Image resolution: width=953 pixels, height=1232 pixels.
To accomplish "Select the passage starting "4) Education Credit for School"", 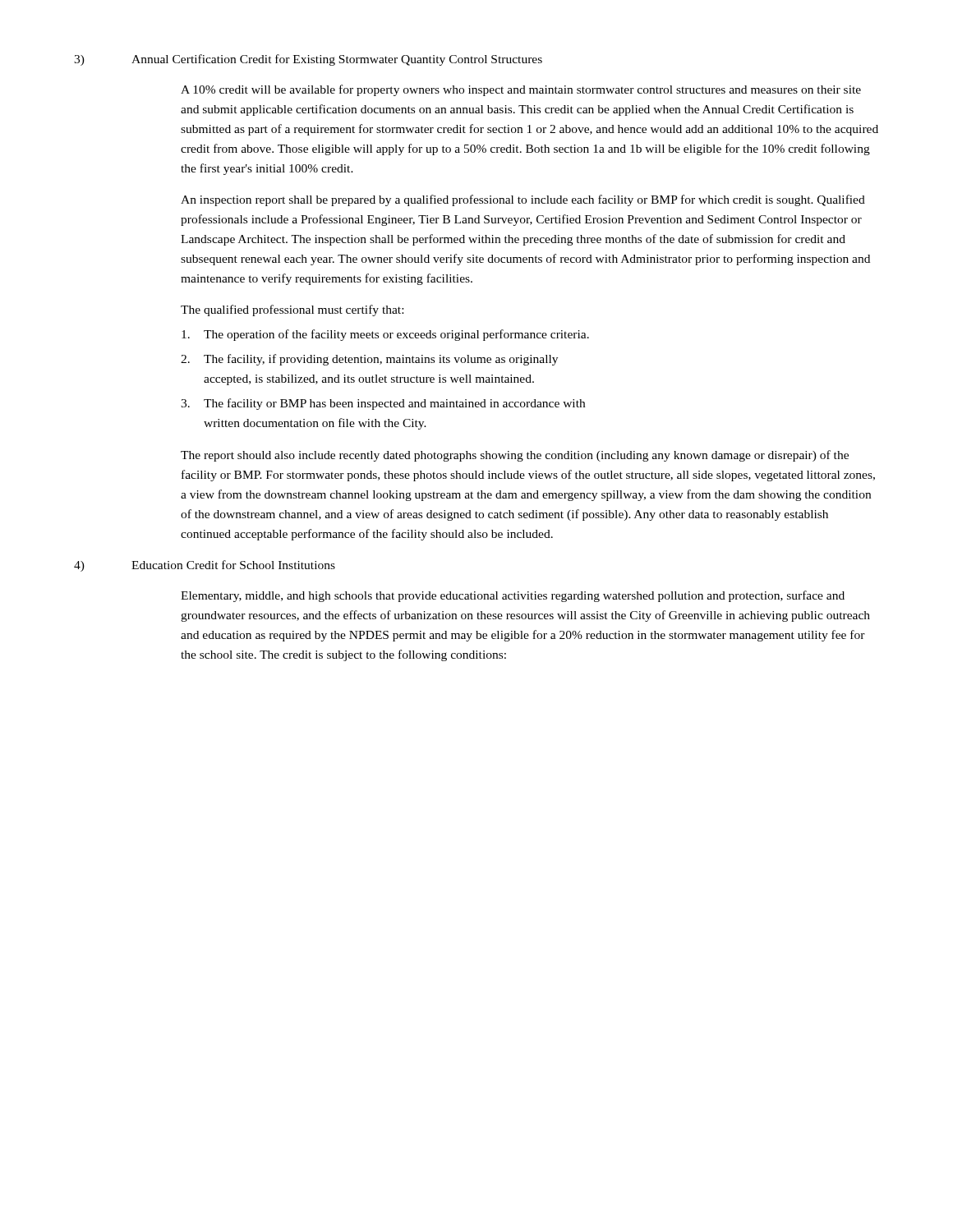I will click(x=205, y=566).
